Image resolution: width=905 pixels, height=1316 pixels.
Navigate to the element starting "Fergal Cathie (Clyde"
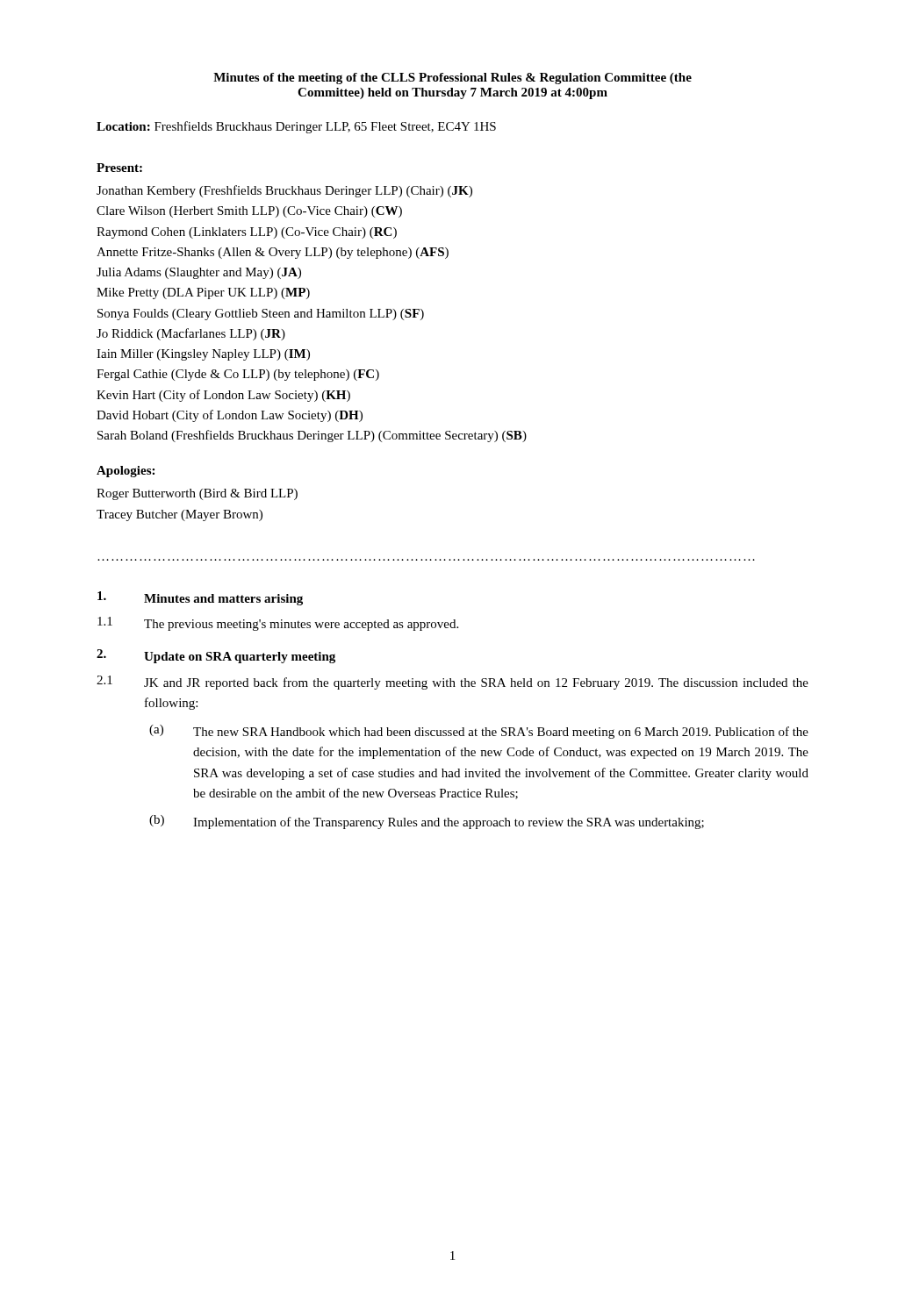click(x=238, y=374)
